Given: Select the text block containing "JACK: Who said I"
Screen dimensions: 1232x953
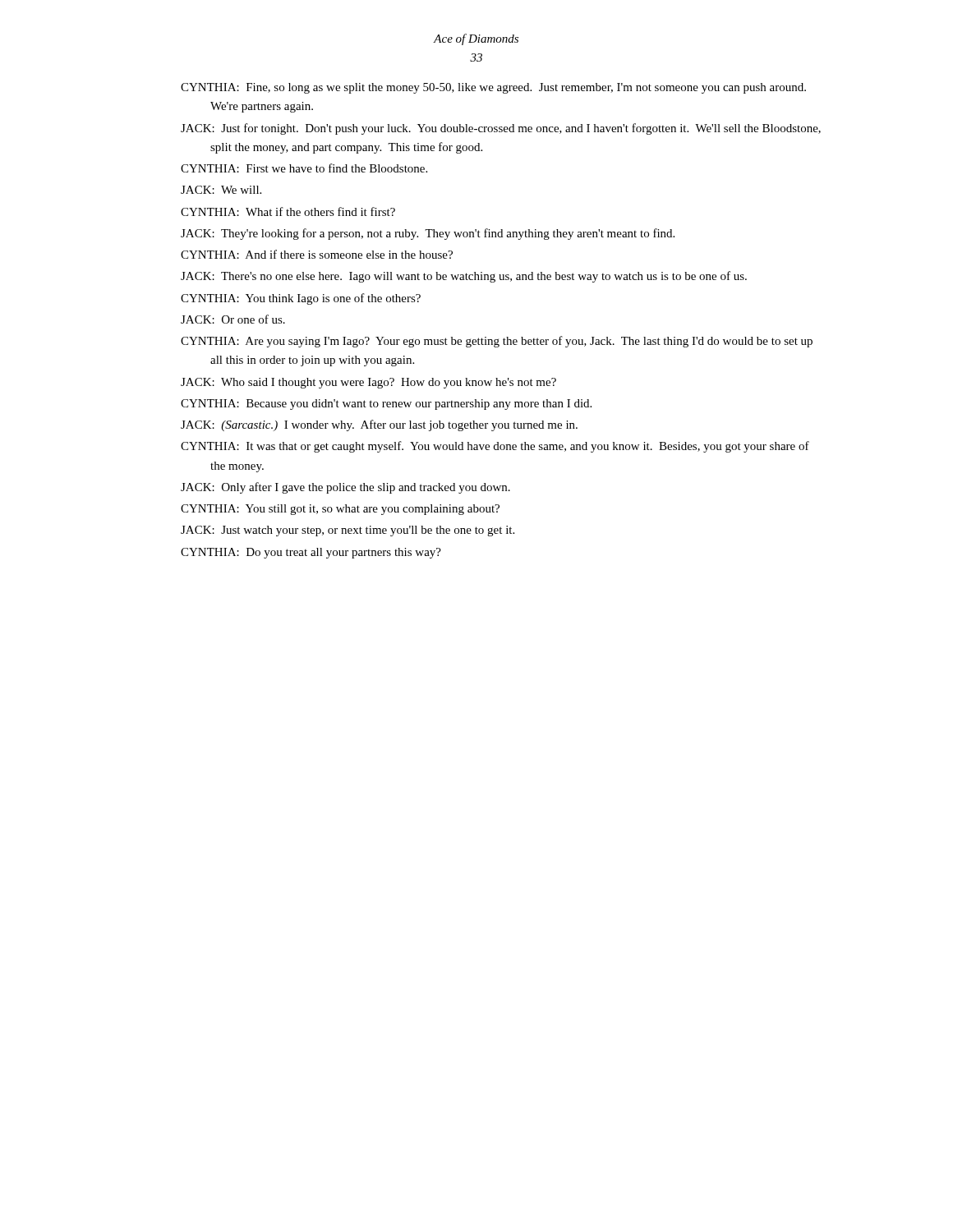Looking at the screenshot, I should pyautogui.click(x=369, y=381).
